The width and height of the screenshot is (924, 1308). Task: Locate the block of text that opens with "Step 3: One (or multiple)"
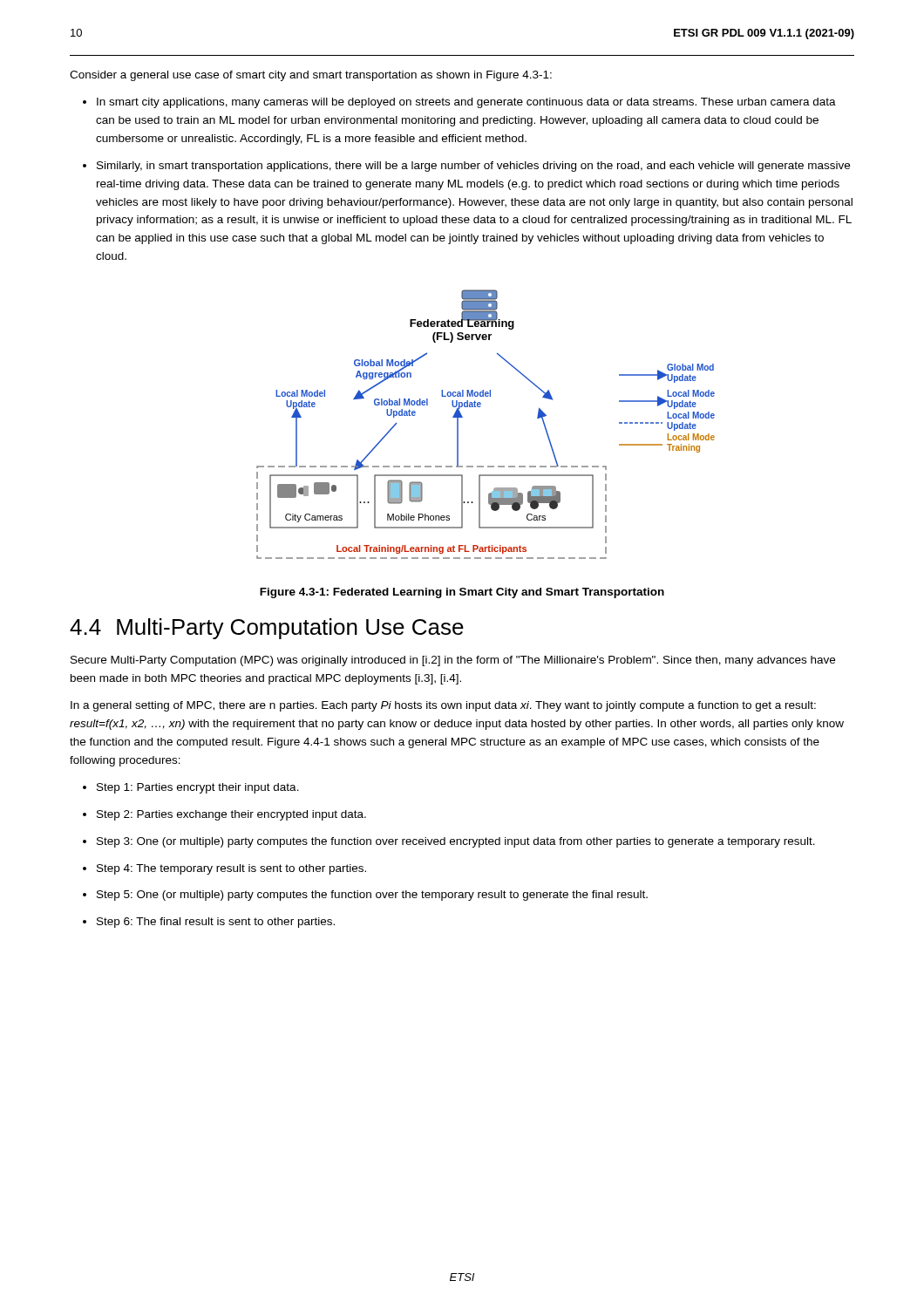coord(456,841)
